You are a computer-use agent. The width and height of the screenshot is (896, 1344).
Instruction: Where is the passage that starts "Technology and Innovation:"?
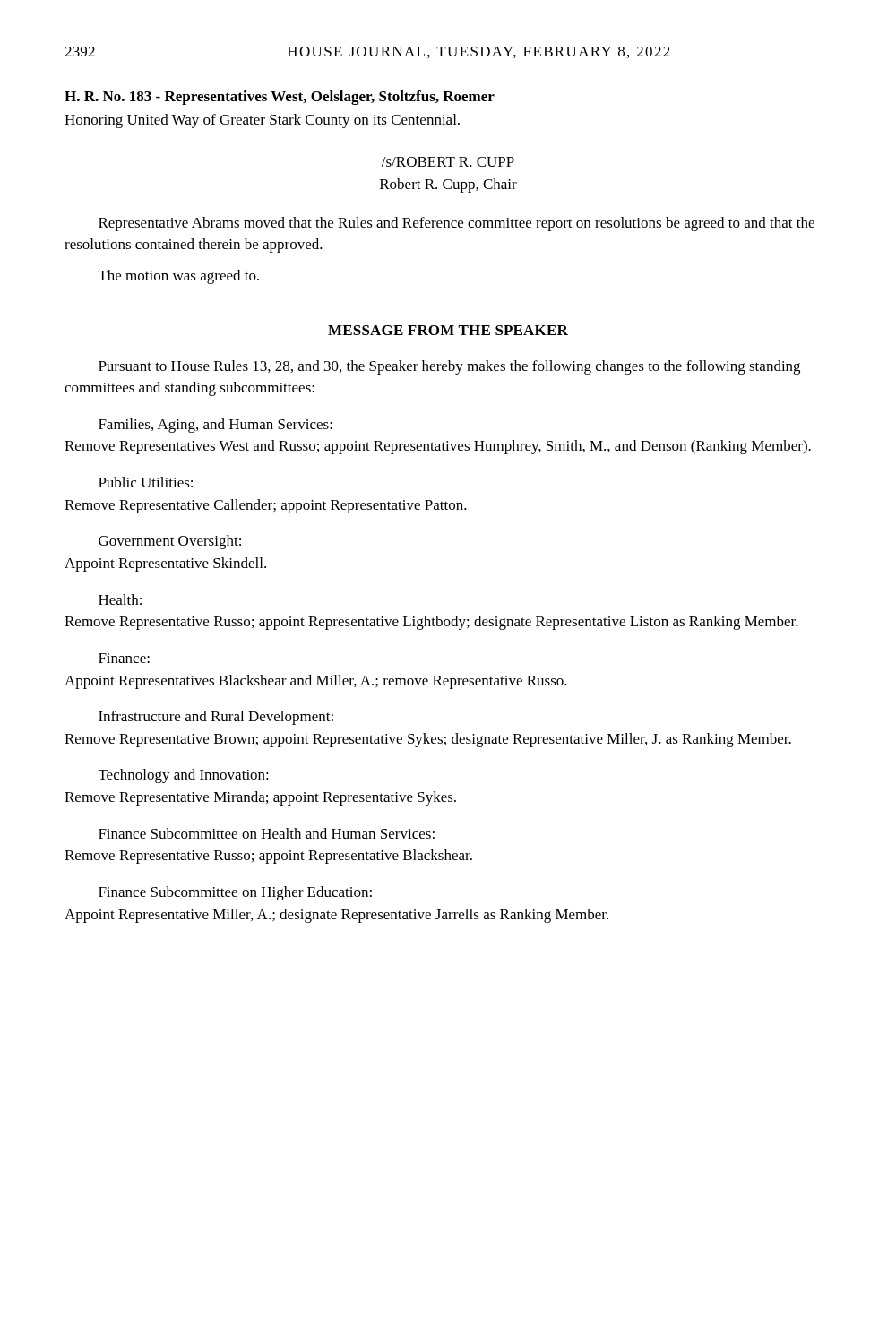(x=448, y=787)
